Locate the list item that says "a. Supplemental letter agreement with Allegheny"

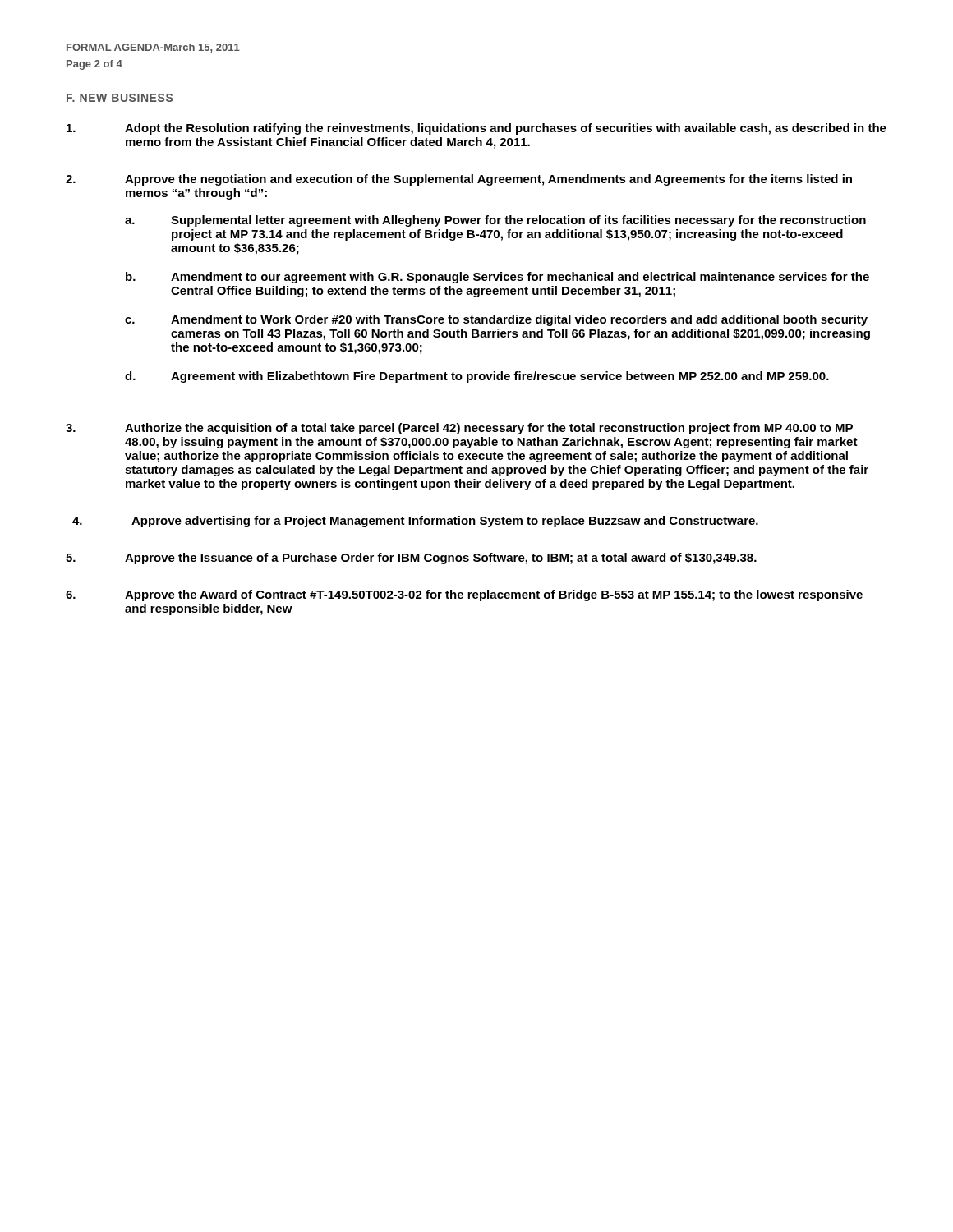click(x=506, y=234)
